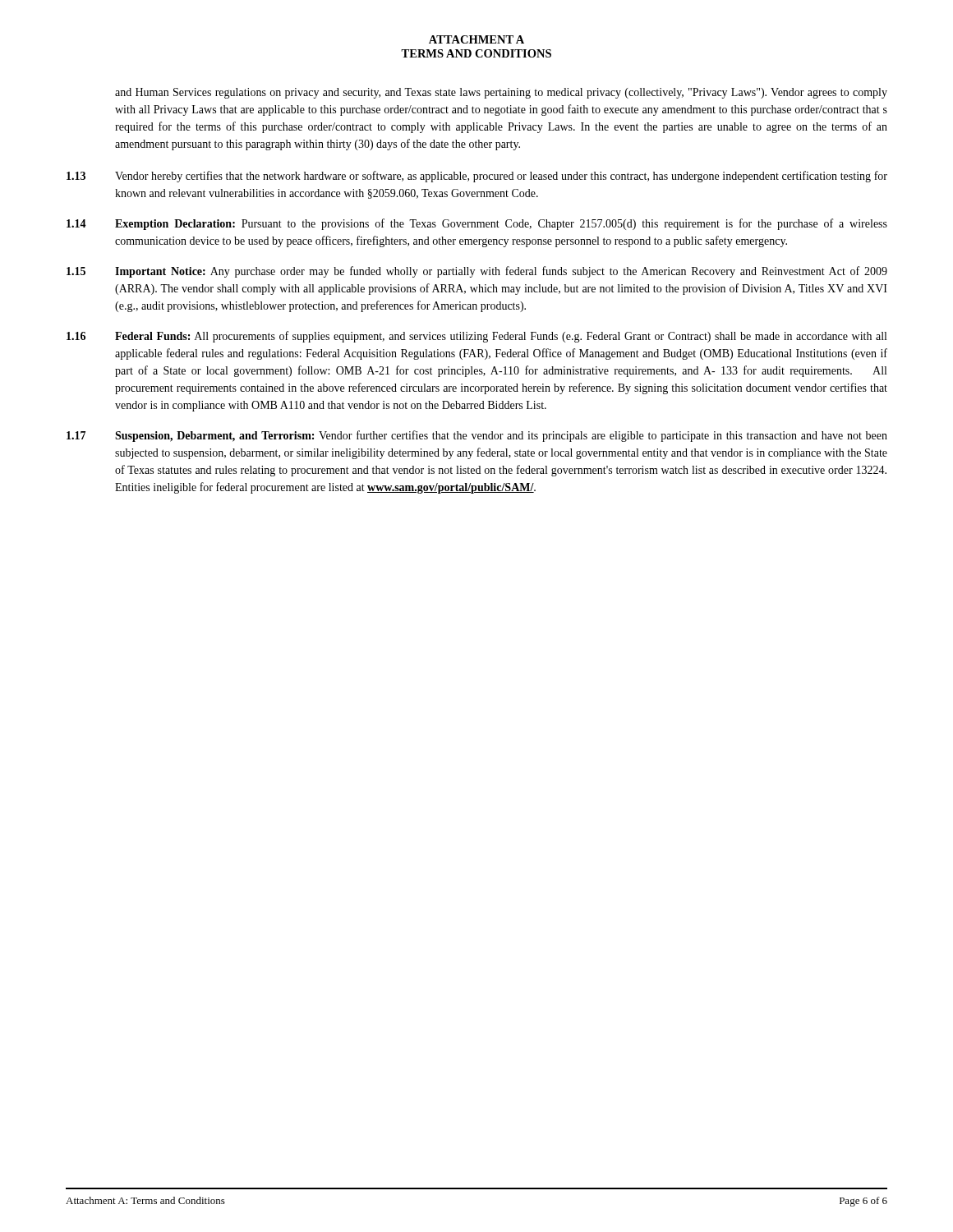Select the text starting "16 Federal Funds: All procurements of"
Screen dimensions: 1232x953
tap(476, 371)
